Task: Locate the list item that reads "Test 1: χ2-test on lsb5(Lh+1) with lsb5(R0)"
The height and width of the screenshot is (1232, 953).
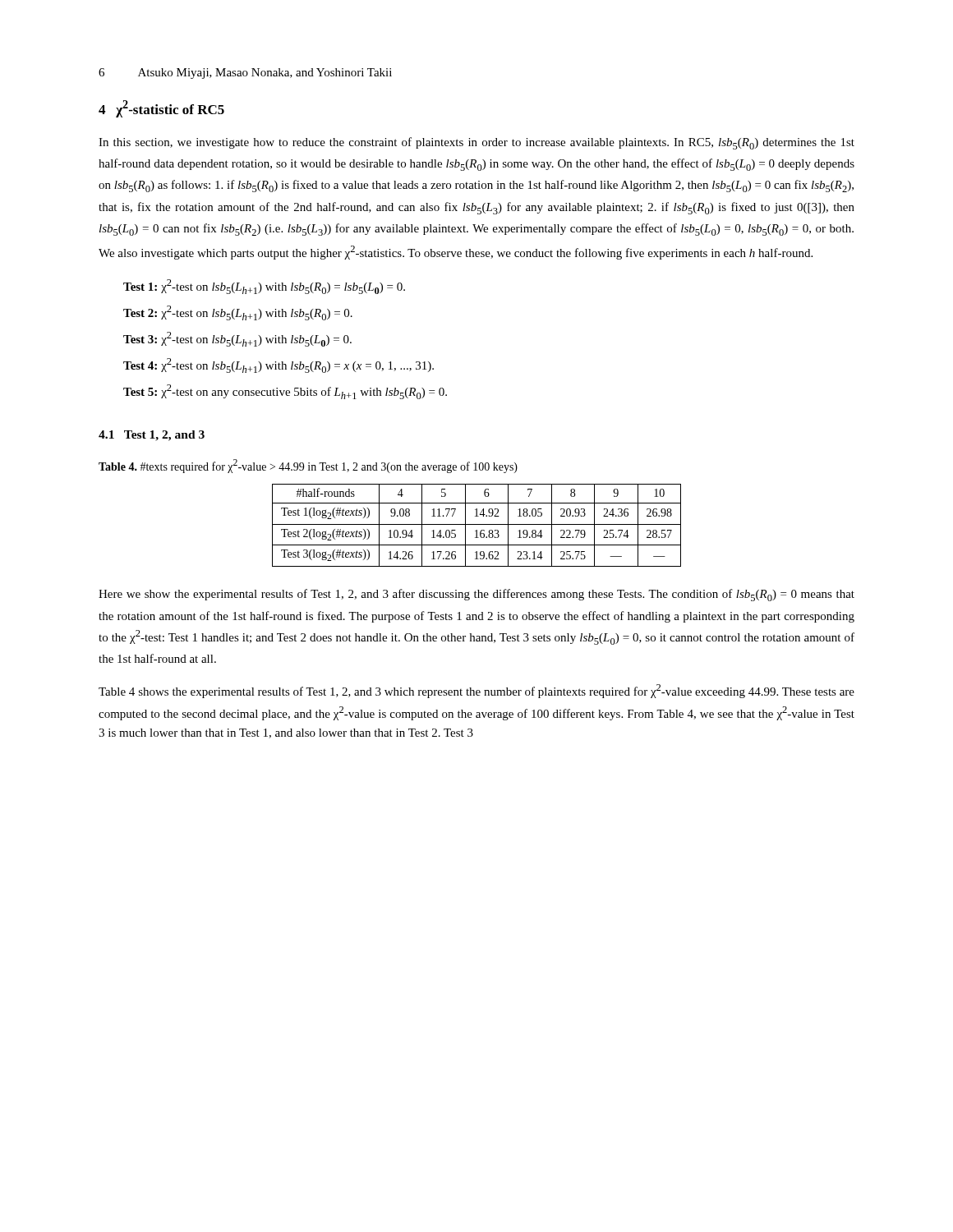Action: coord(265,286)
